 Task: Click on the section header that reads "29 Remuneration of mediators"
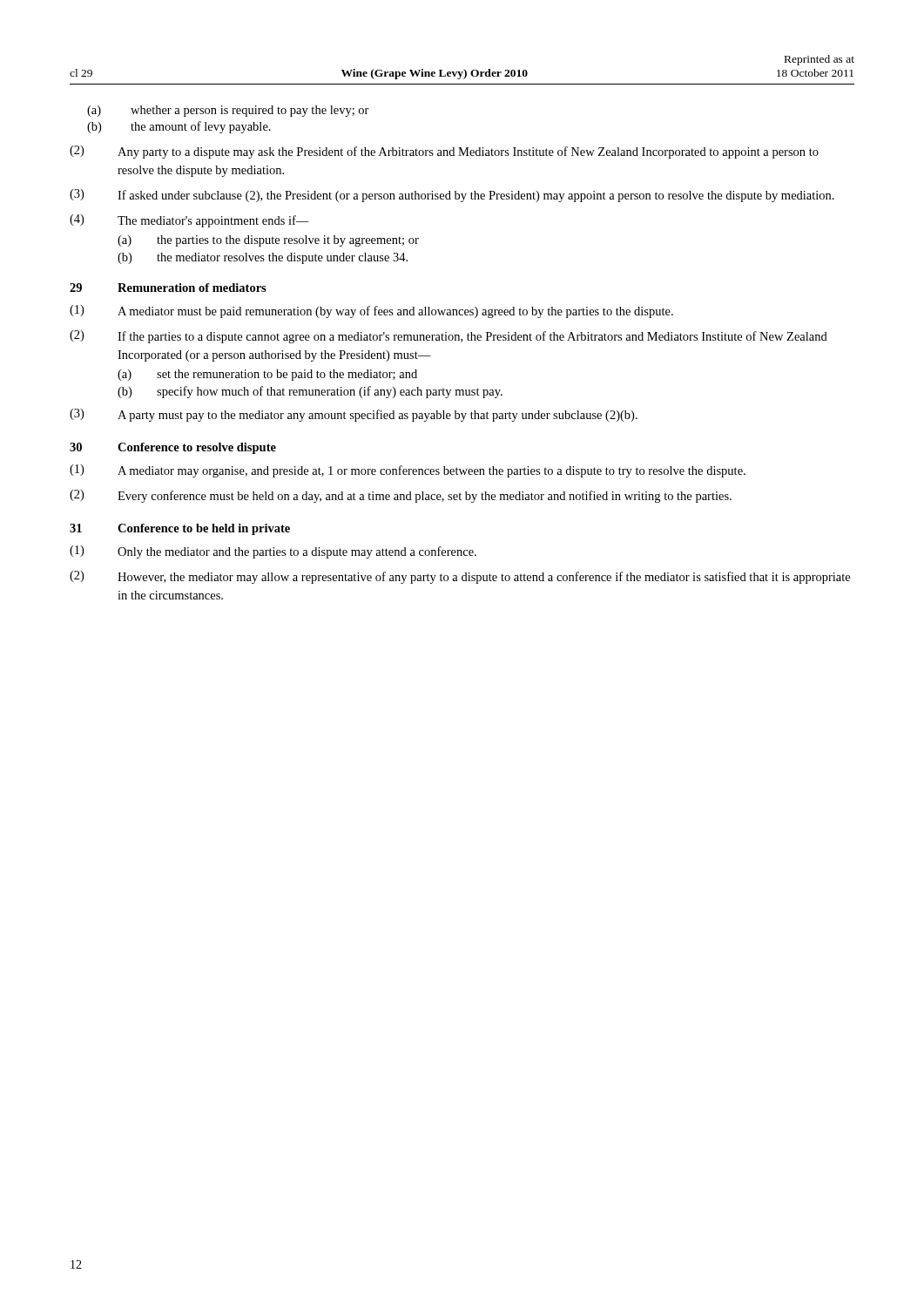click(168, 288)
